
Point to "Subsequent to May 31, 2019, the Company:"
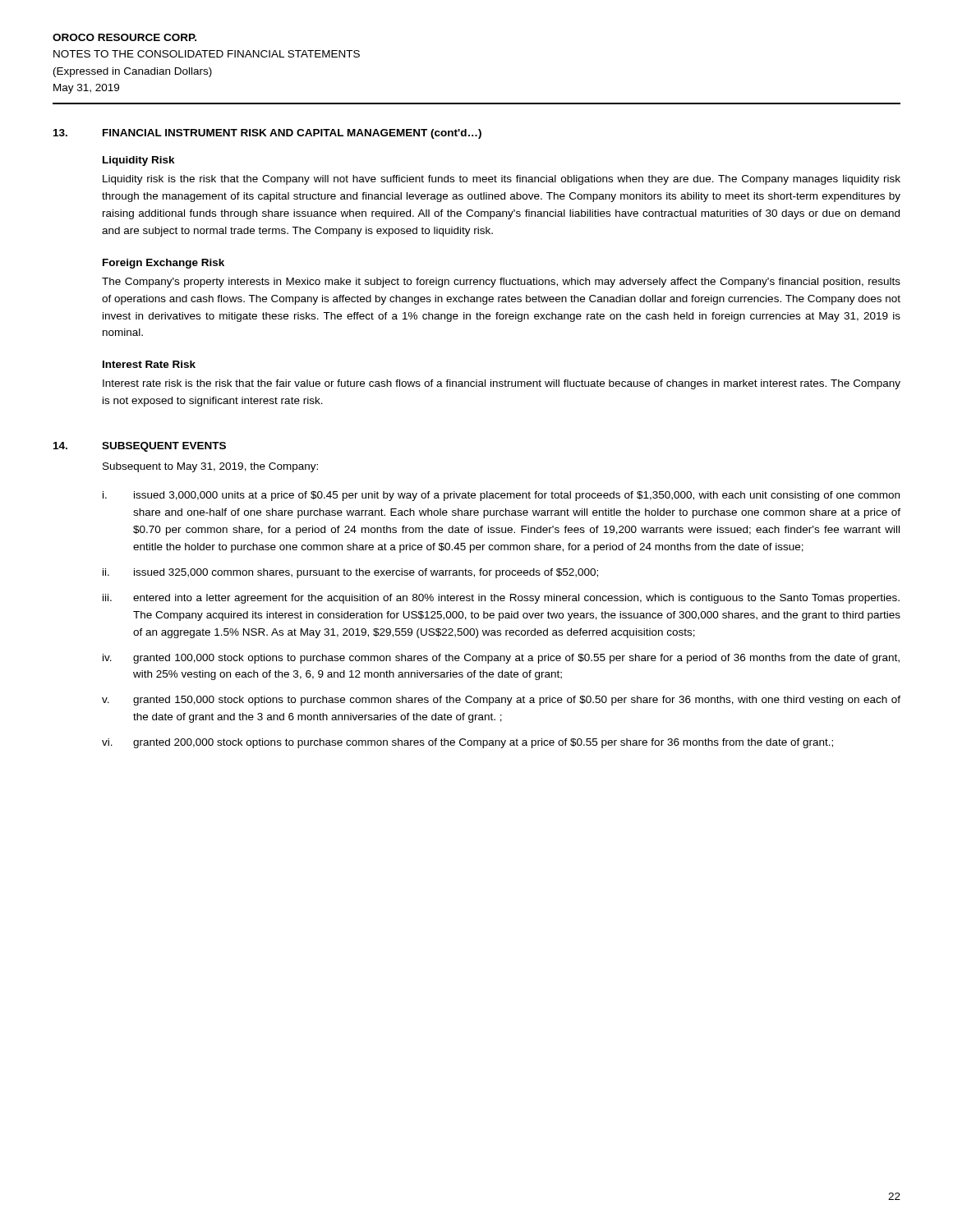point(210,466)
